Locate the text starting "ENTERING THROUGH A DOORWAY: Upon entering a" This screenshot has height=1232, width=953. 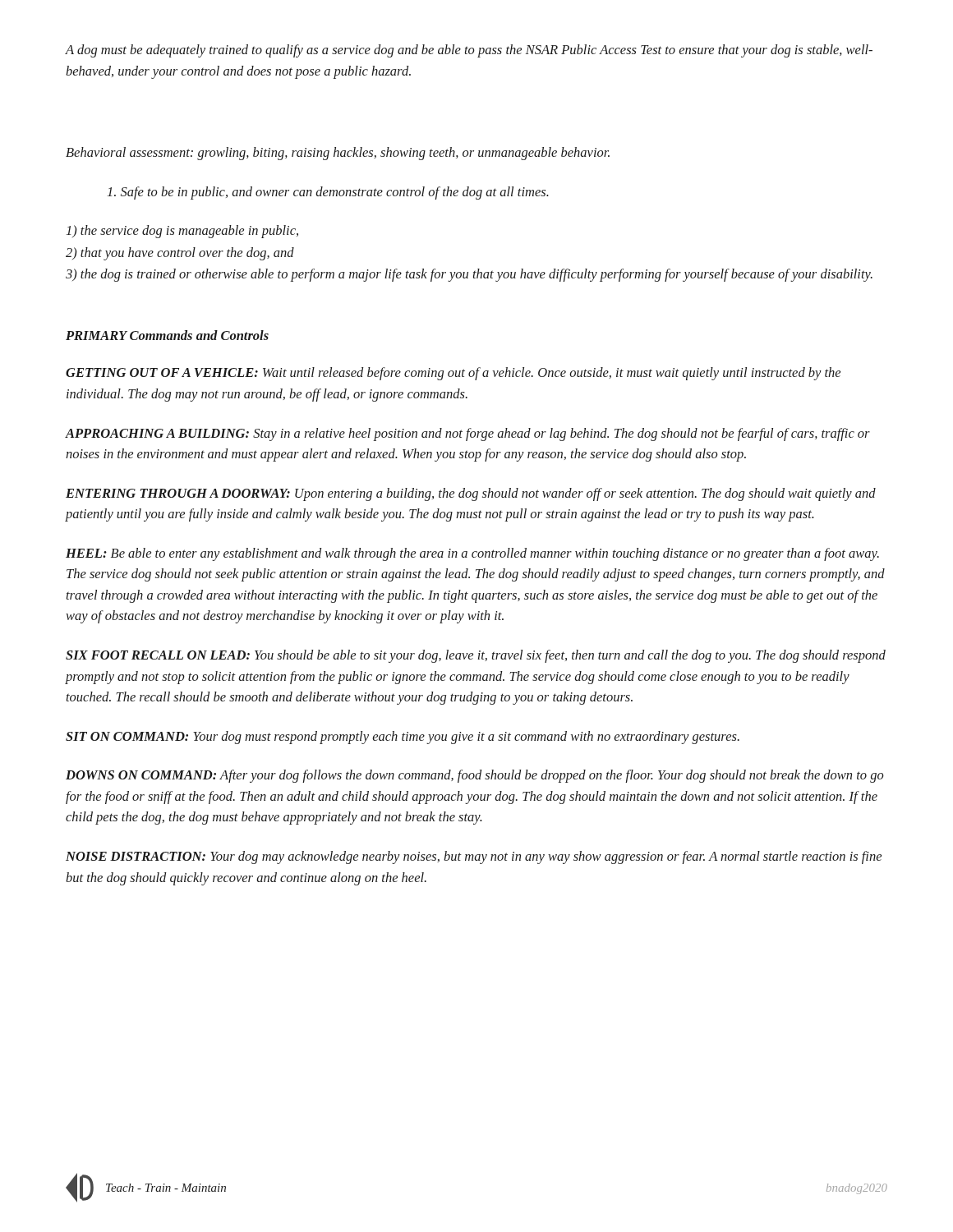click(x=471, y=503)
